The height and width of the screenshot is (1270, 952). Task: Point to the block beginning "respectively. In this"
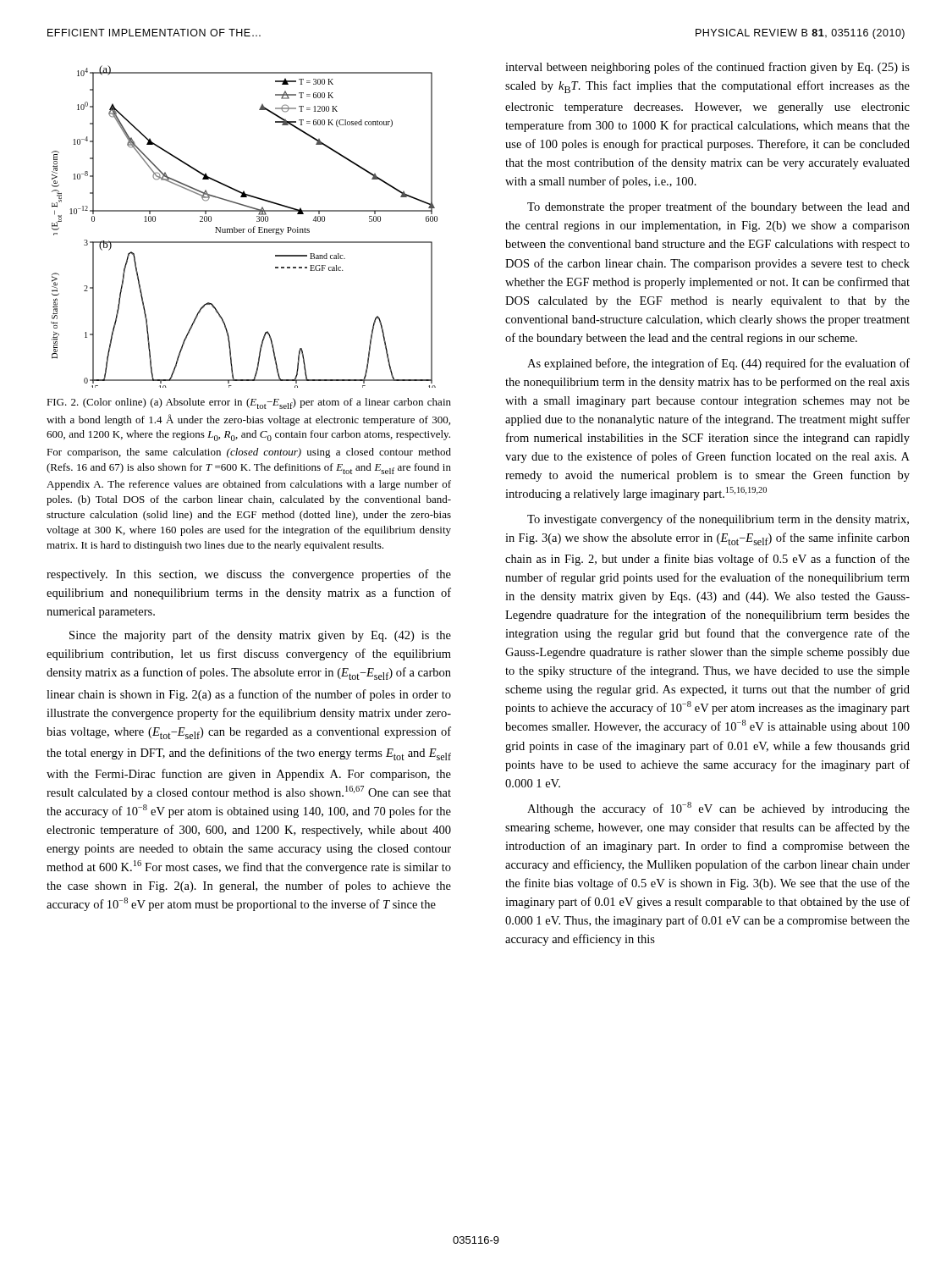(x=249, y=593)
